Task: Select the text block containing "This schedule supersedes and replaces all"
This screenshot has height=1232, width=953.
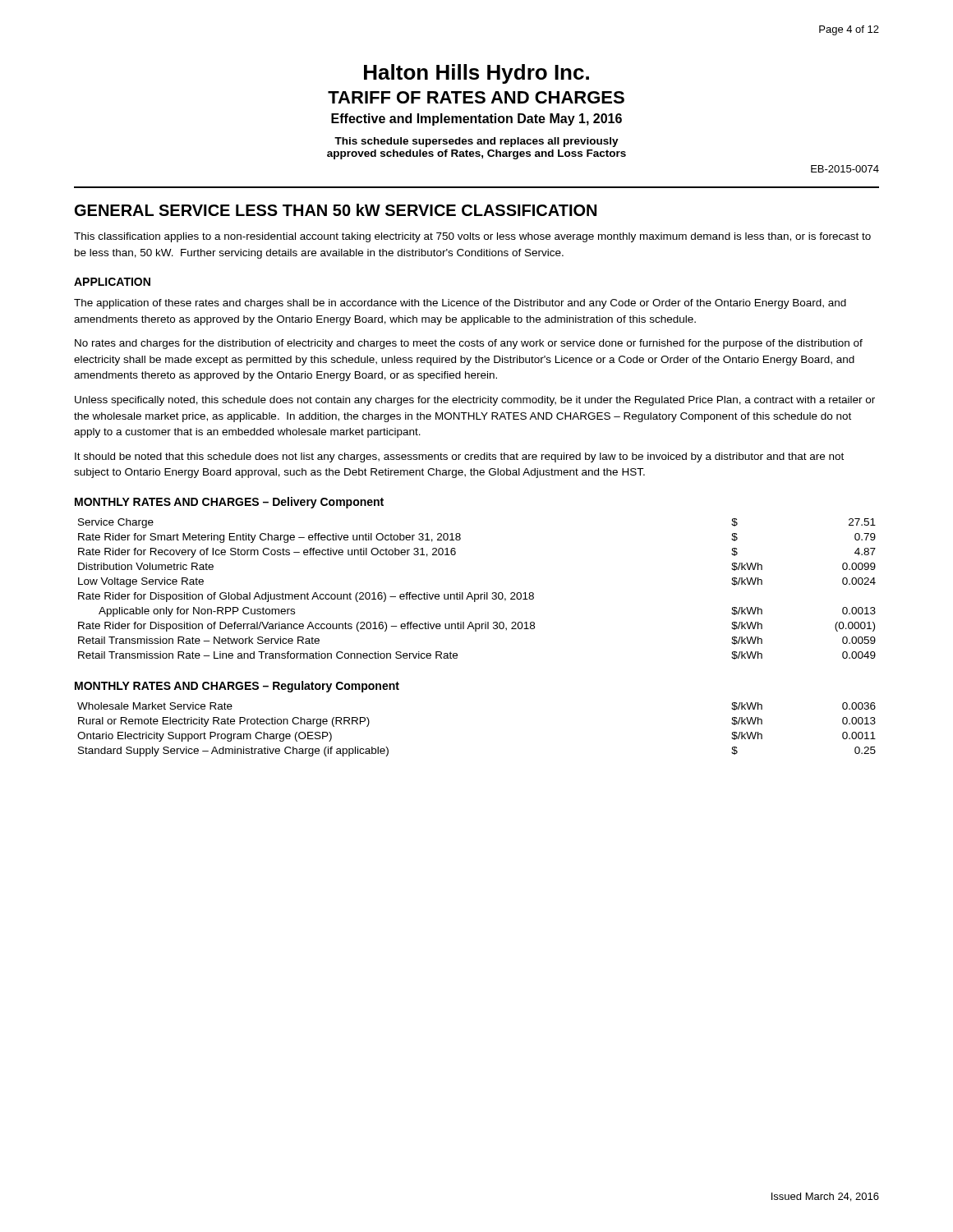Action: tap(476, 147)
